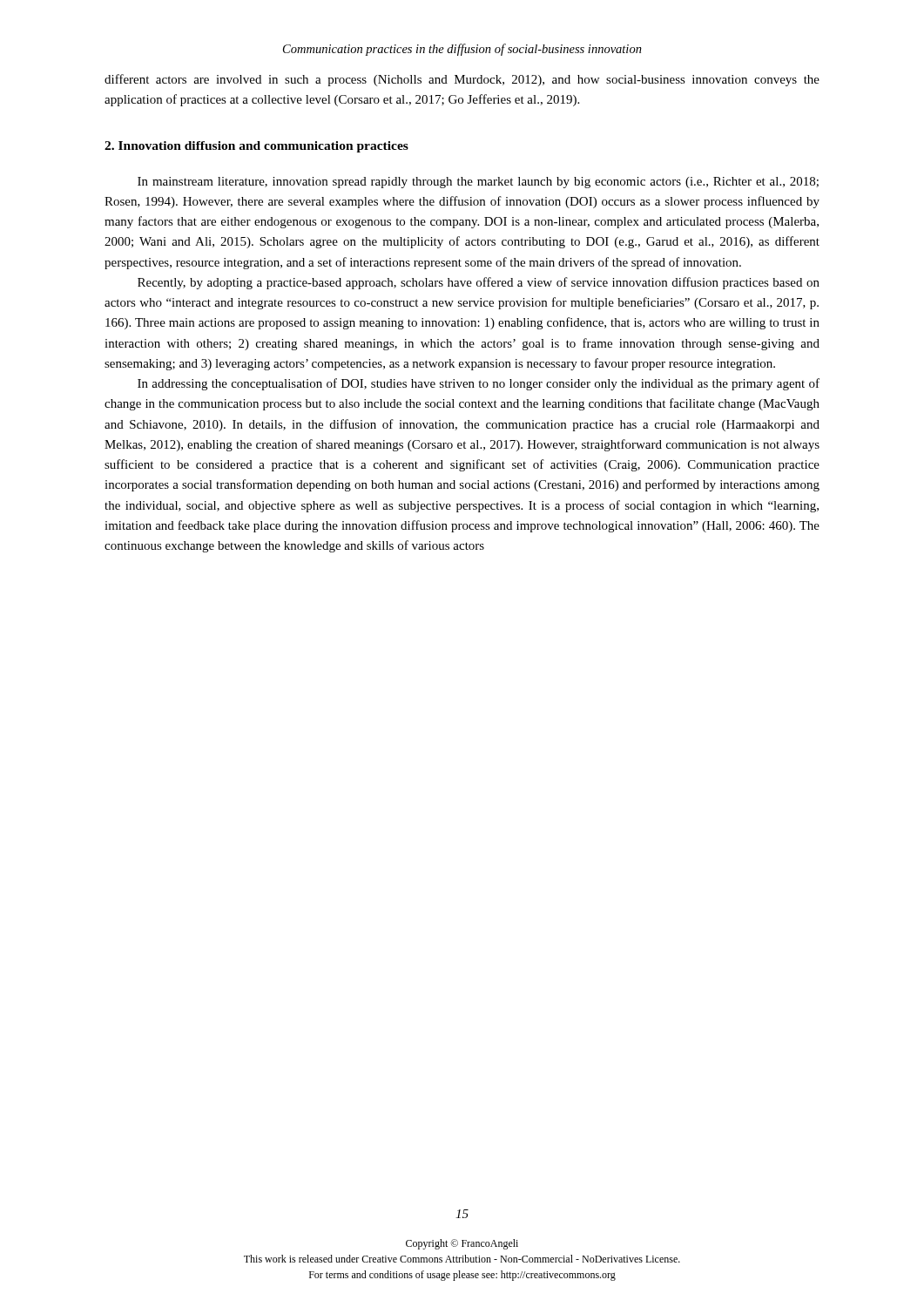Find the section header on this page that starts "2. Innovation diffusion and"
Image resolution: width=924 pixels, height=1307 pixels.
(256, 147)
